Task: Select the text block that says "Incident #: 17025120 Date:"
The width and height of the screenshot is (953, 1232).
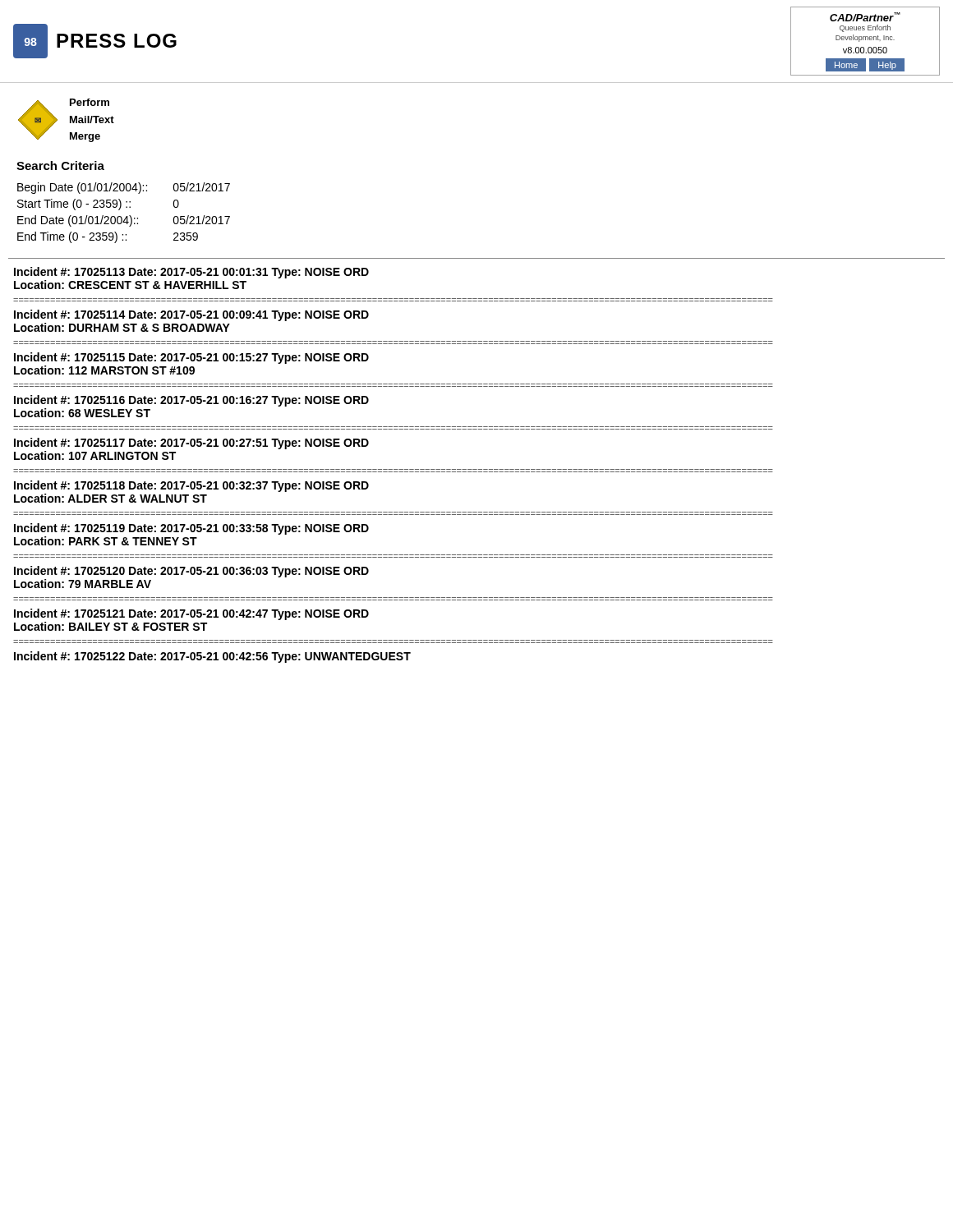Action: pos(191,578)
